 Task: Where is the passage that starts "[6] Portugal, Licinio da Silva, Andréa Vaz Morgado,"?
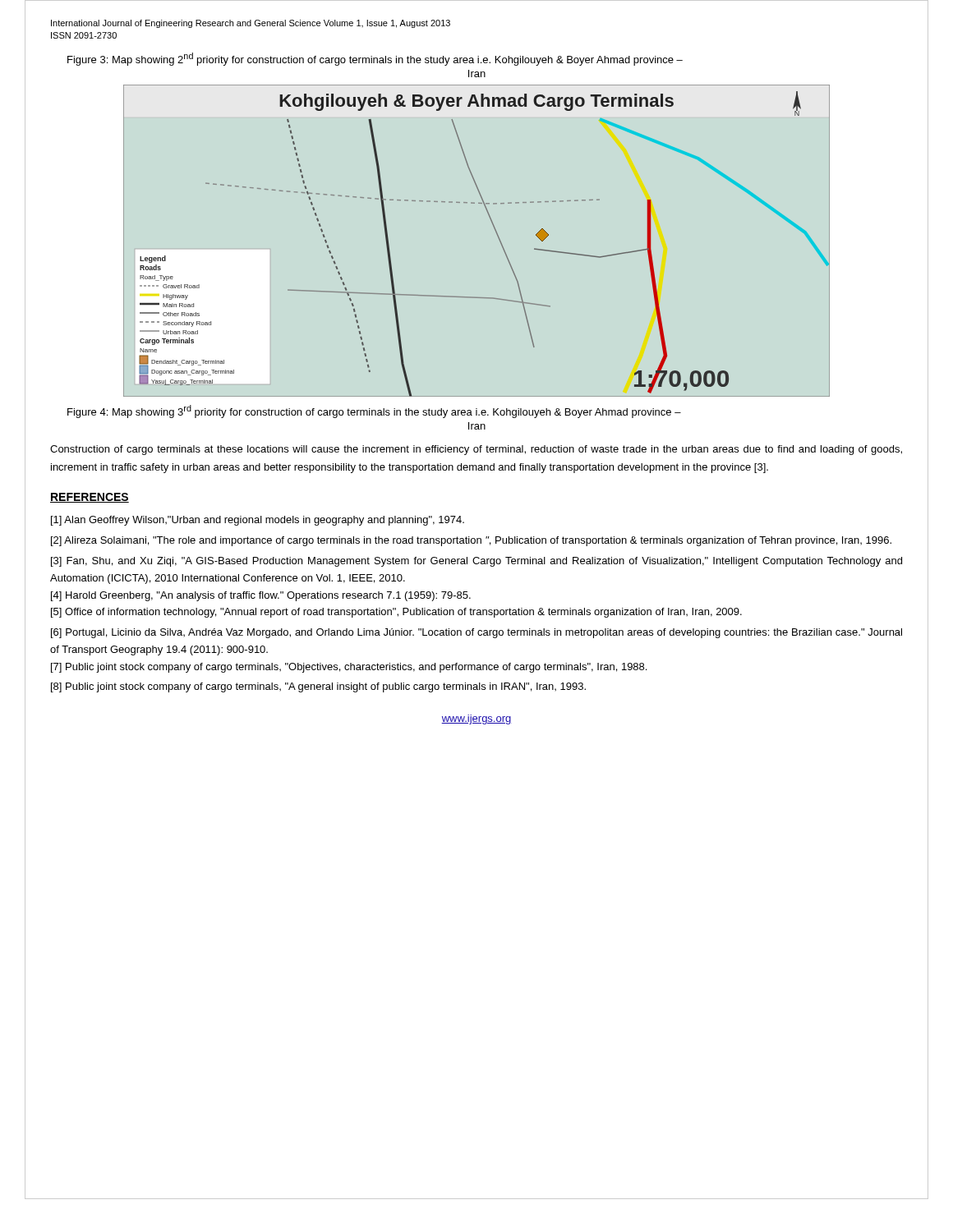pos(476,633)
